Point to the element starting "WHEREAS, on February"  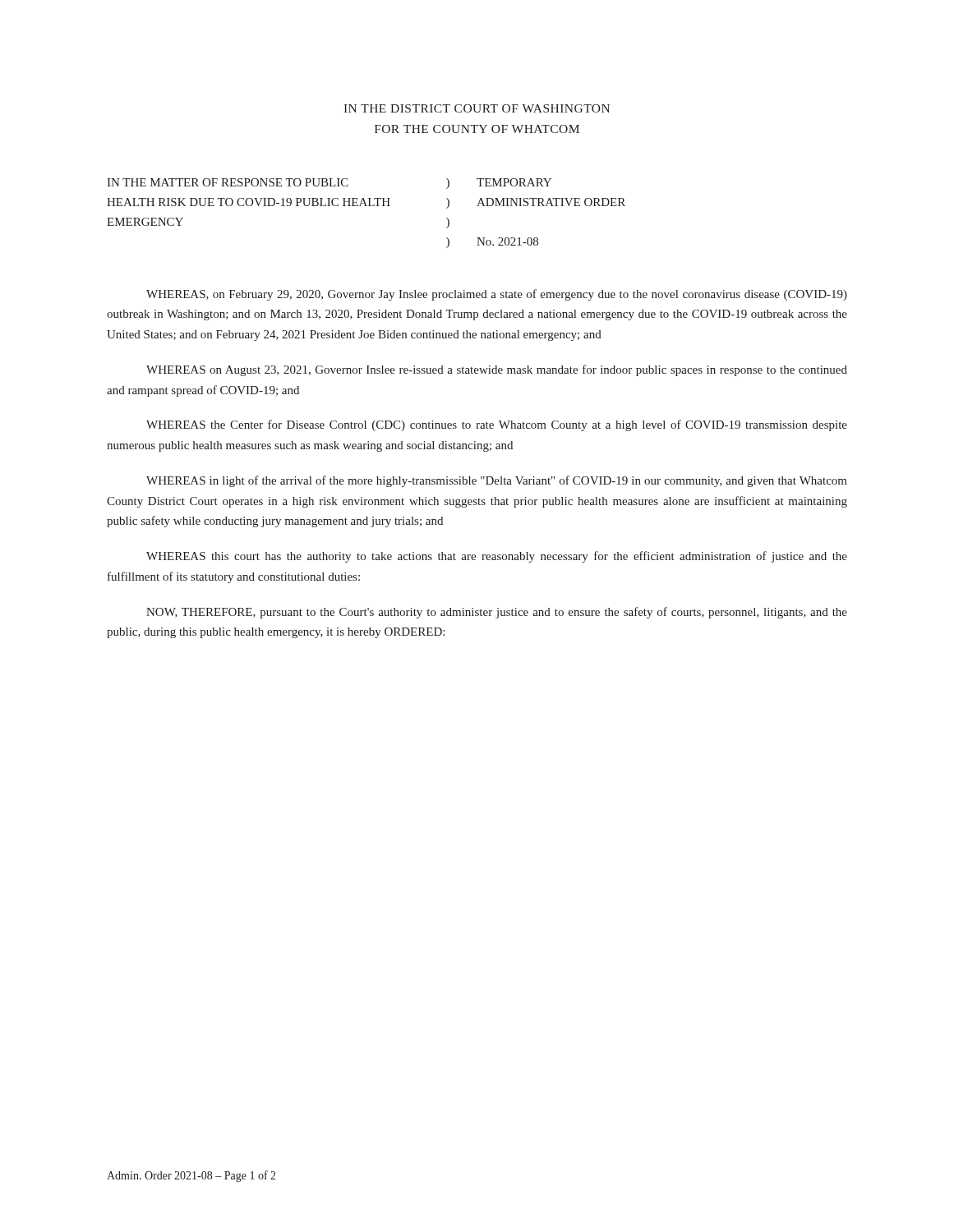pos(477,314)
